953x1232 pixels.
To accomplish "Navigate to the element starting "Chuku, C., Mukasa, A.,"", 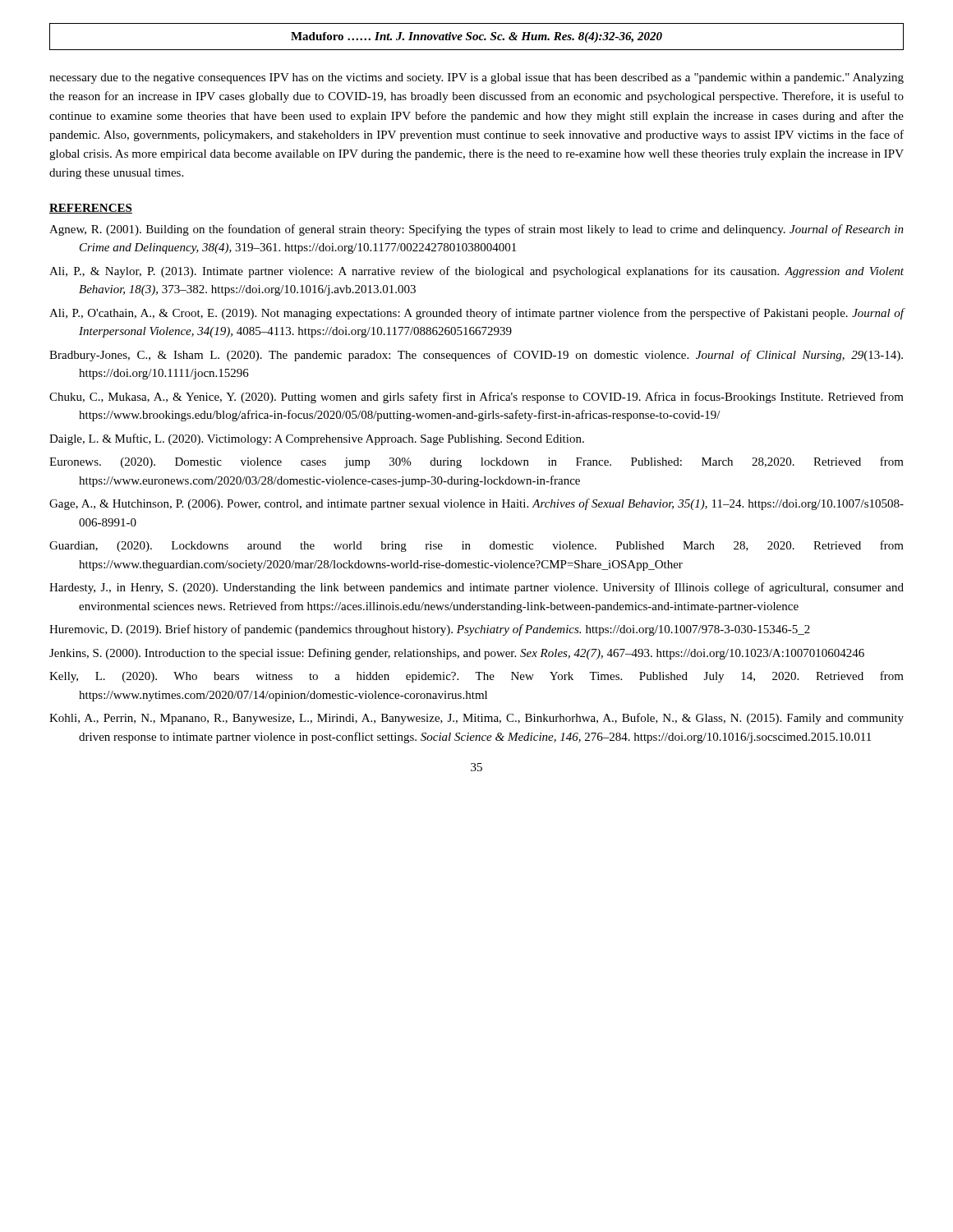I will [476, 406].
